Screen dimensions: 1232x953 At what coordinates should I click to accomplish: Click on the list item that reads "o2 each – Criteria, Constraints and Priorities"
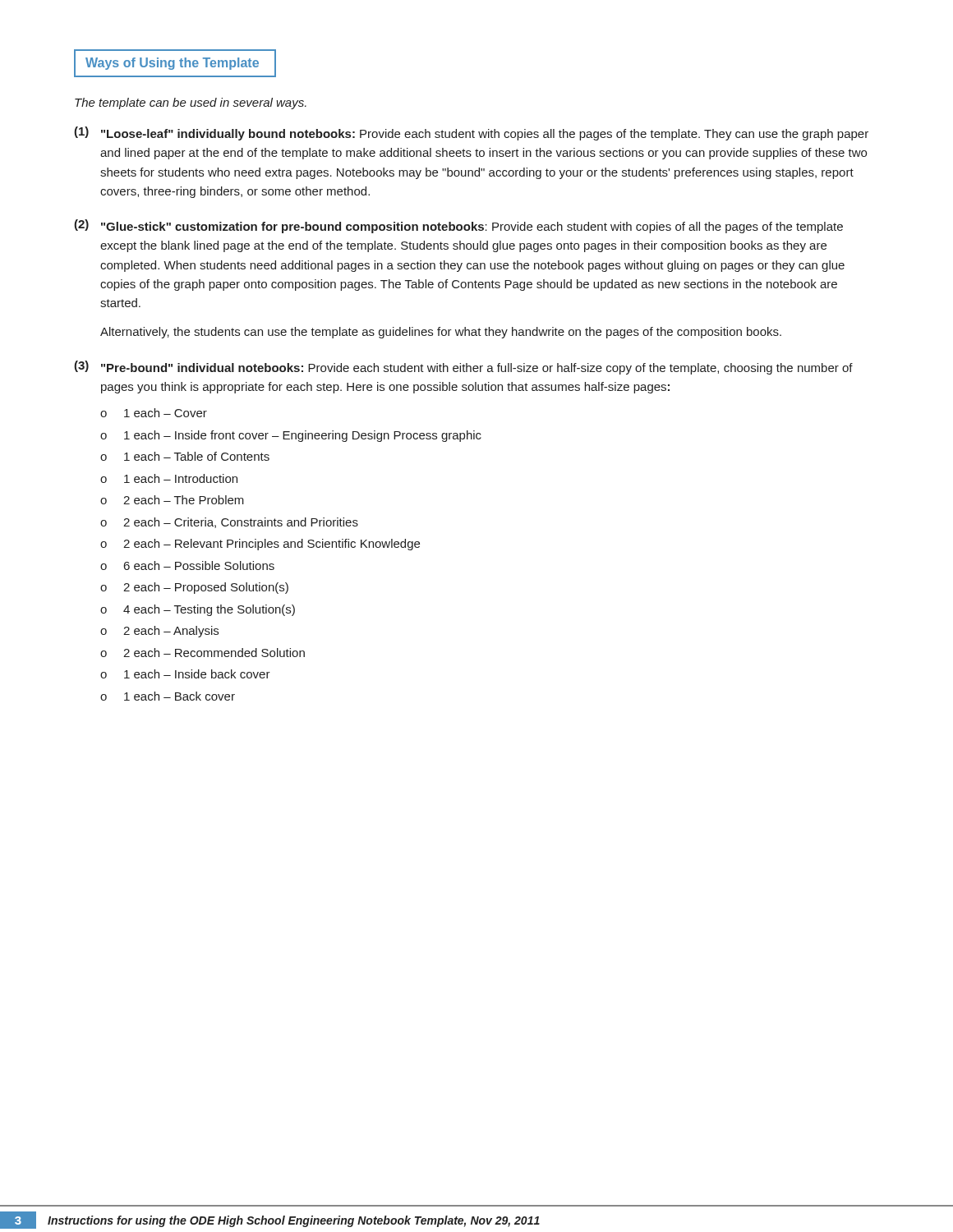coord(229,522)
